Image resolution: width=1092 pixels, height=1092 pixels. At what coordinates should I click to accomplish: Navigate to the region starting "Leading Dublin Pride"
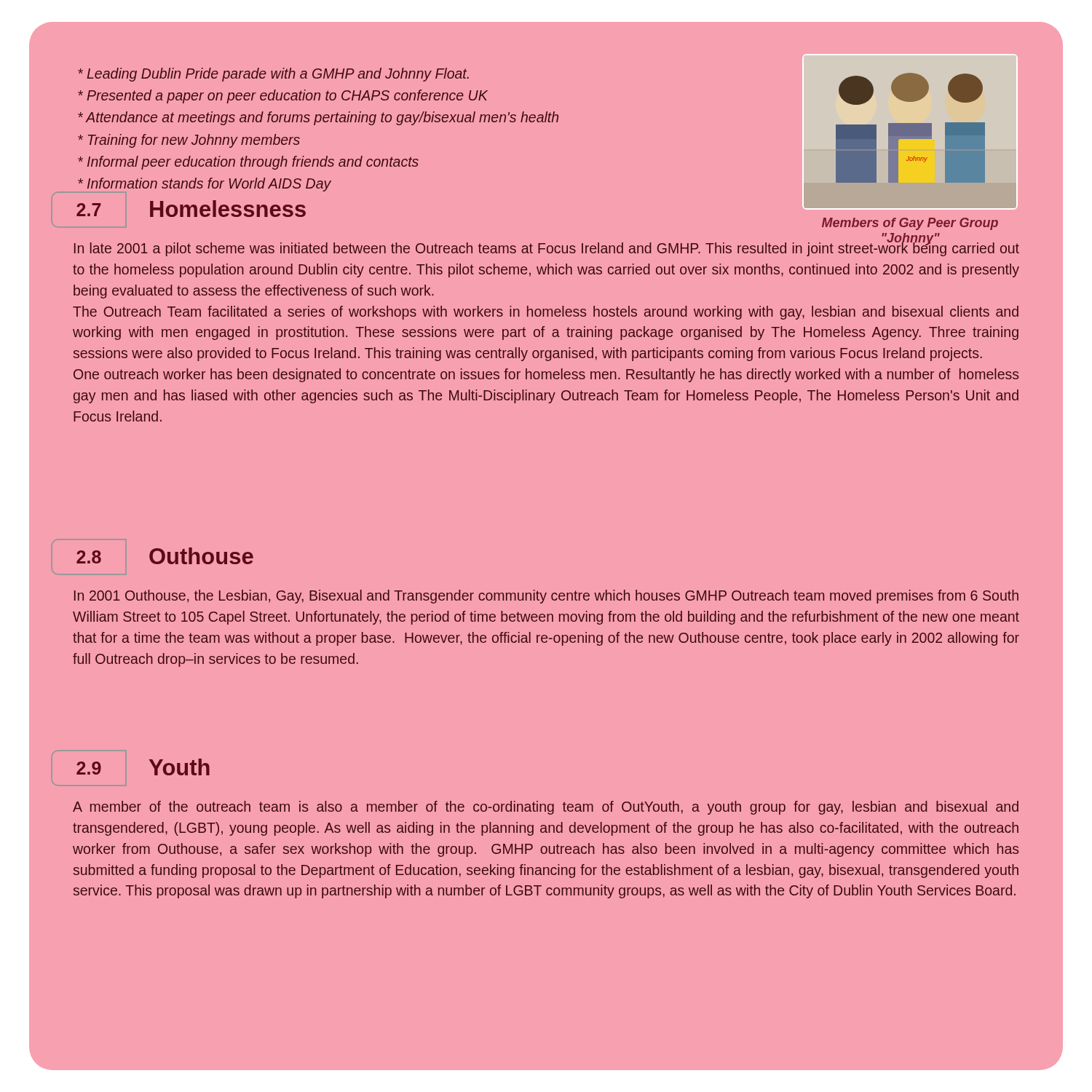274,74
